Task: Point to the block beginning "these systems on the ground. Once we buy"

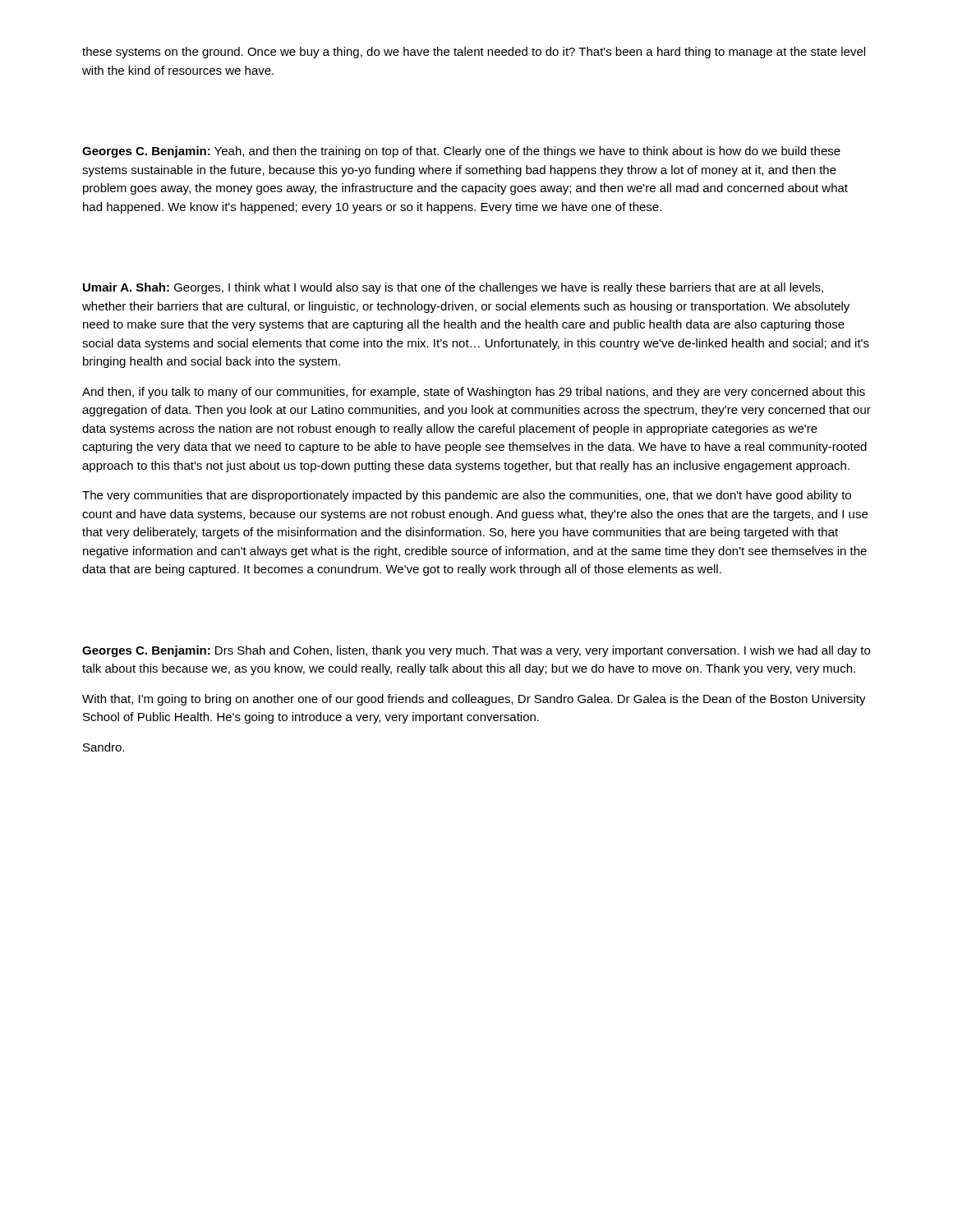Action: 474,61
